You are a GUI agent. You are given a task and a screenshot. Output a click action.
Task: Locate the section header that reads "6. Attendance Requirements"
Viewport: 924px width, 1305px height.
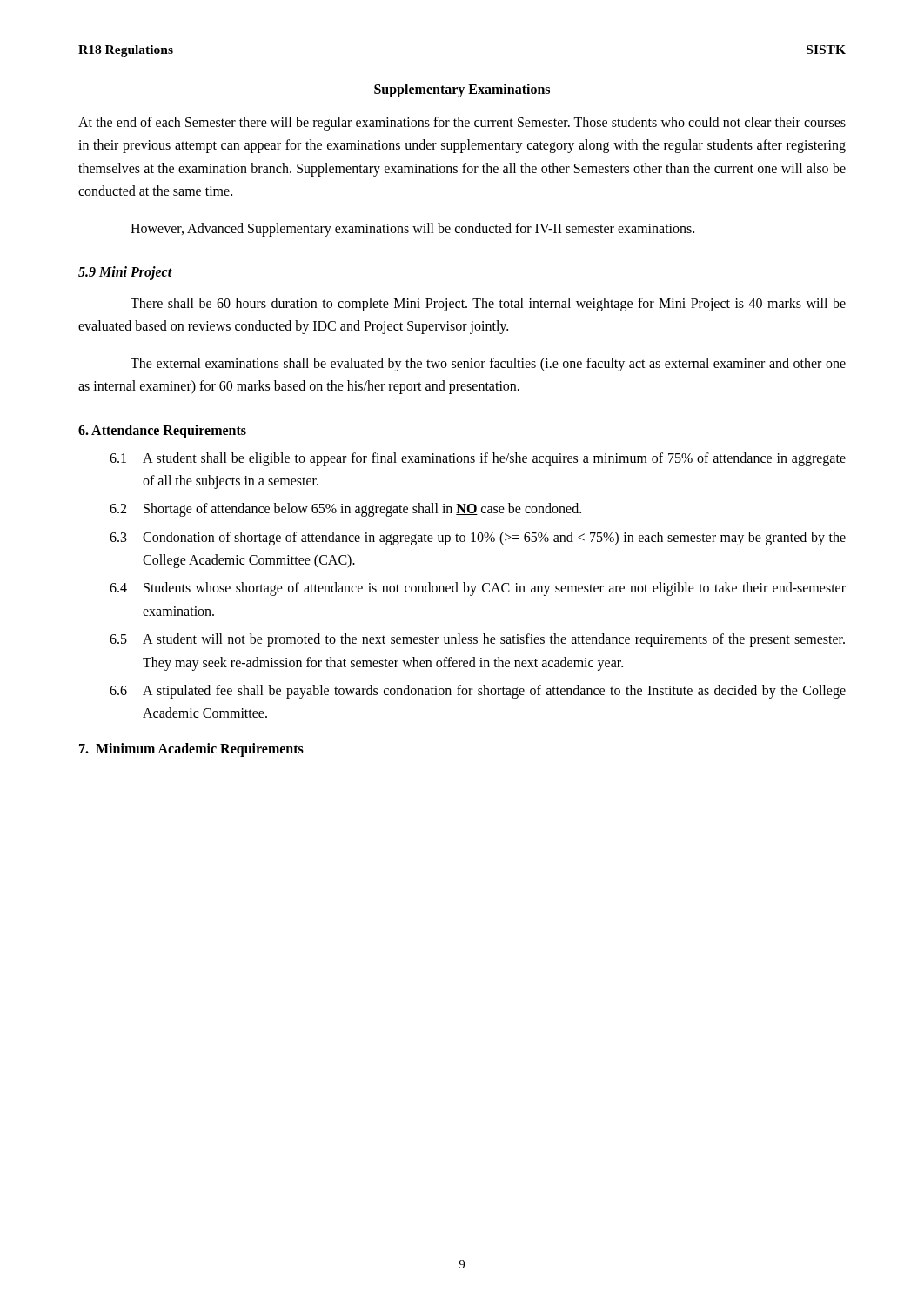tap(162, 430)
